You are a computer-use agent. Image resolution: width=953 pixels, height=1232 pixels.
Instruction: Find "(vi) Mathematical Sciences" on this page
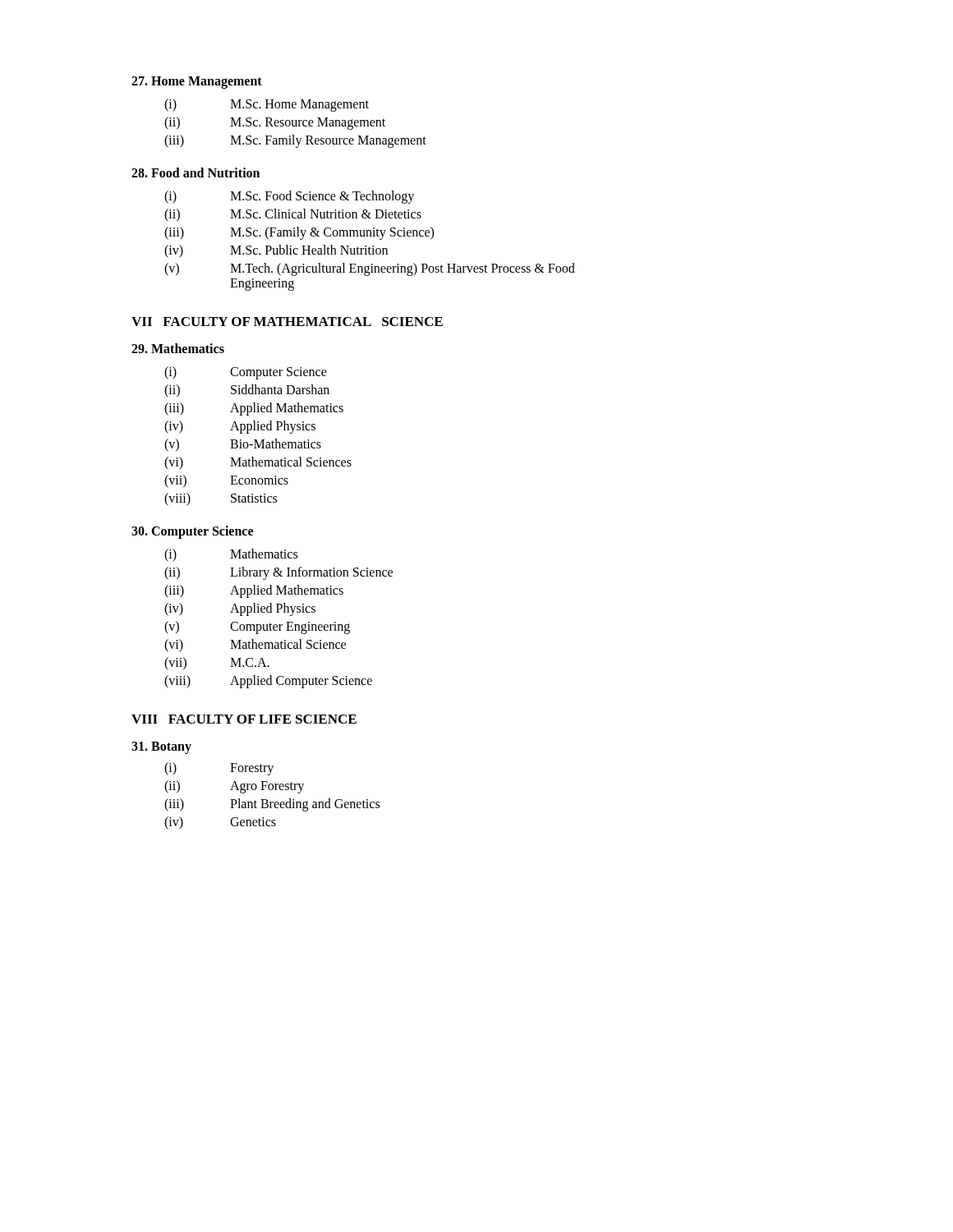click(x=258, y=463)
